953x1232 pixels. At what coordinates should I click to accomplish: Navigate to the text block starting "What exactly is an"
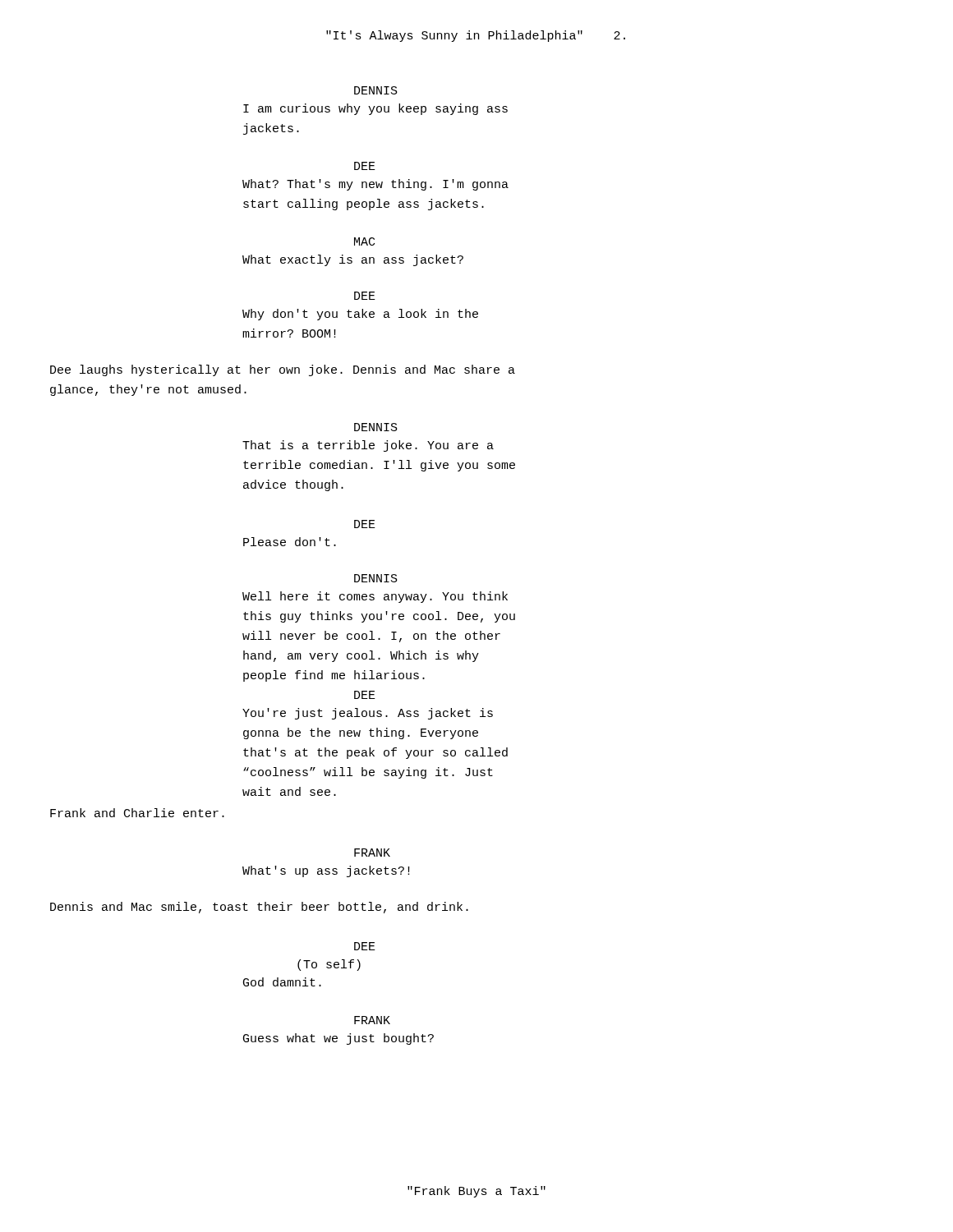point(353,261)
